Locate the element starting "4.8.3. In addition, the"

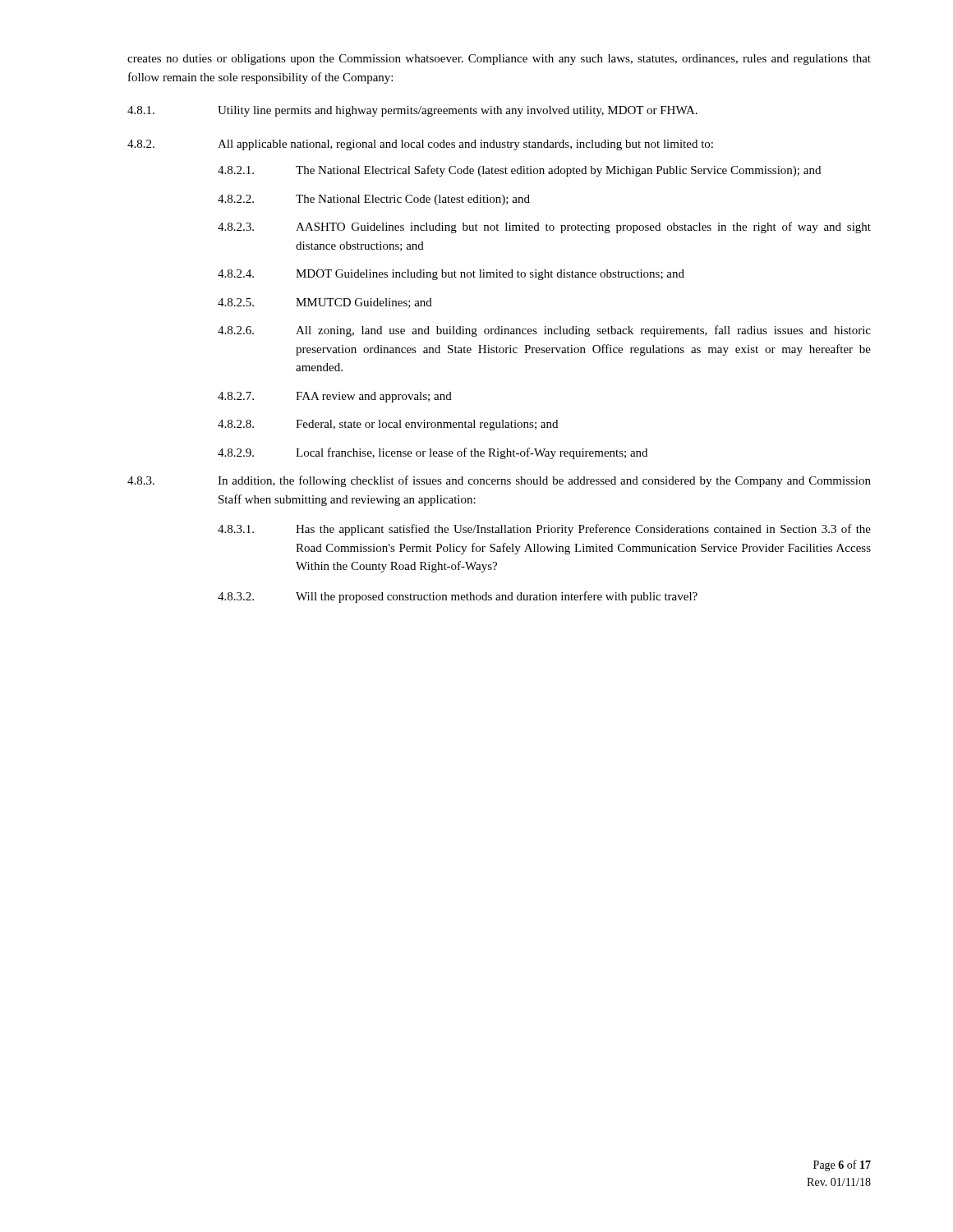(x=499, y=490)
